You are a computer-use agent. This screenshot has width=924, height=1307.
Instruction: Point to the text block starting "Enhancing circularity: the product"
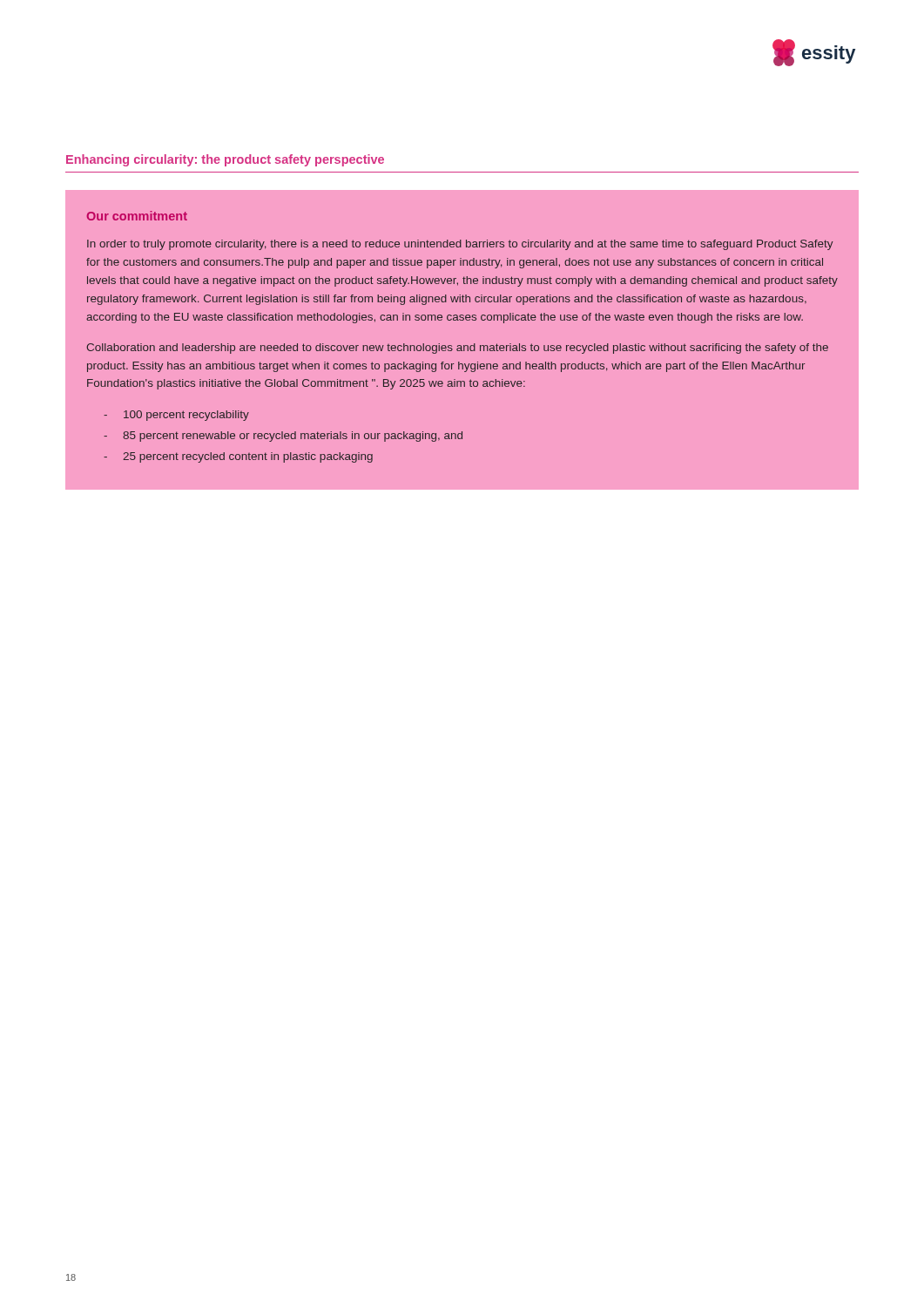point(462,163)
